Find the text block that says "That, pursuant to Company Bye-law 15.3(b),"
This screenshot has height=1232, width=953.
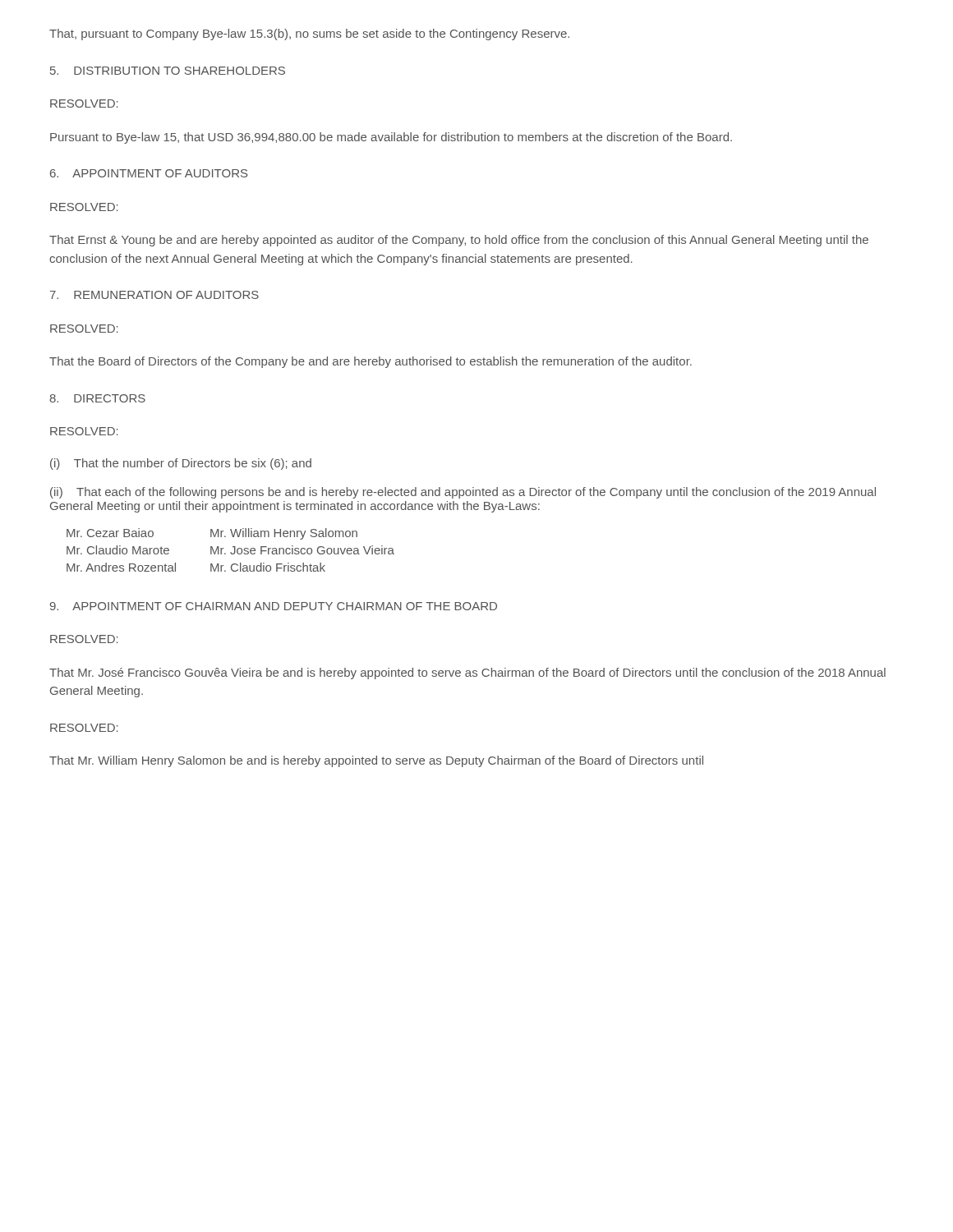click(310, 33)
